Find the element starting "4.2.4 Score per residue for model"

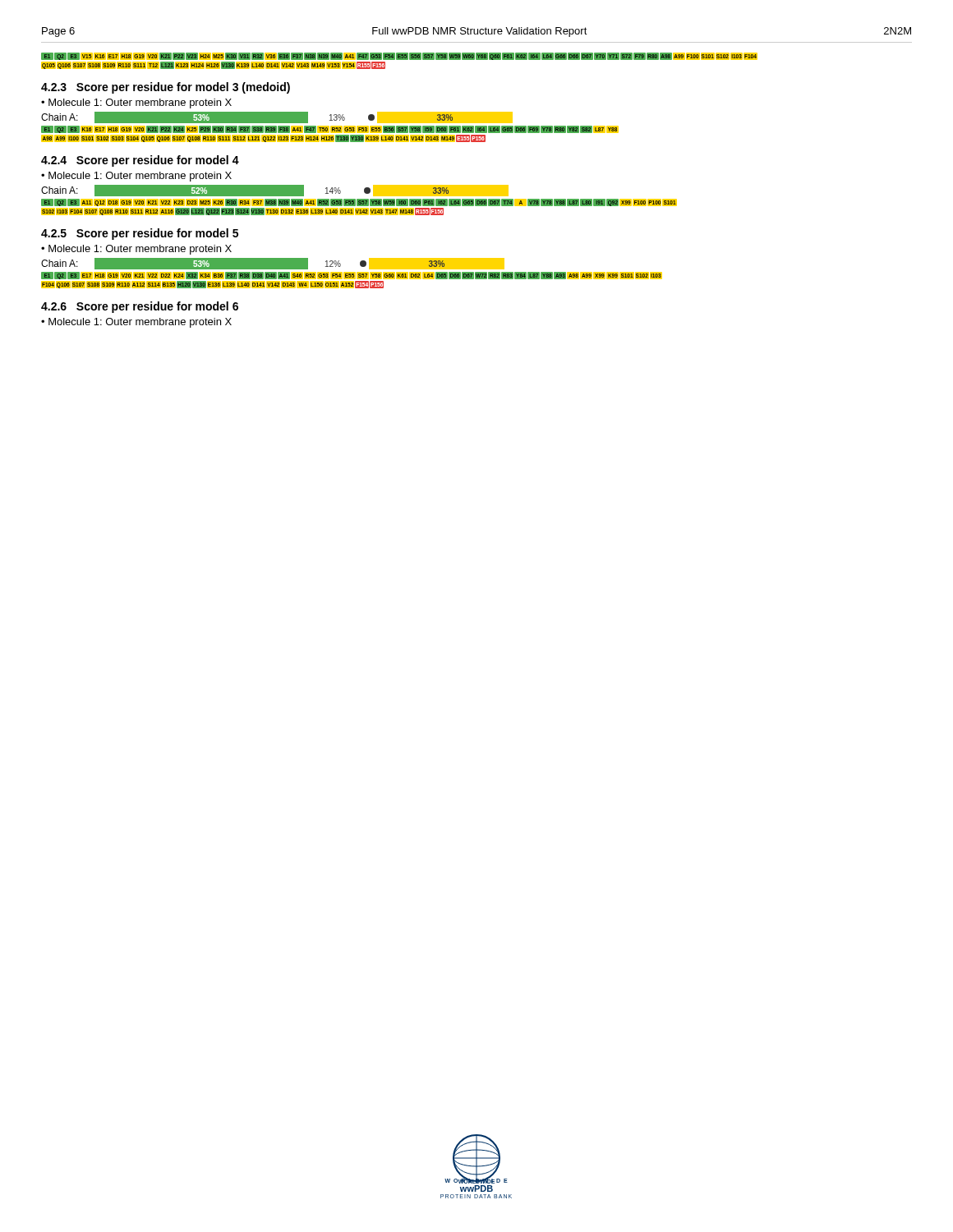140,160
